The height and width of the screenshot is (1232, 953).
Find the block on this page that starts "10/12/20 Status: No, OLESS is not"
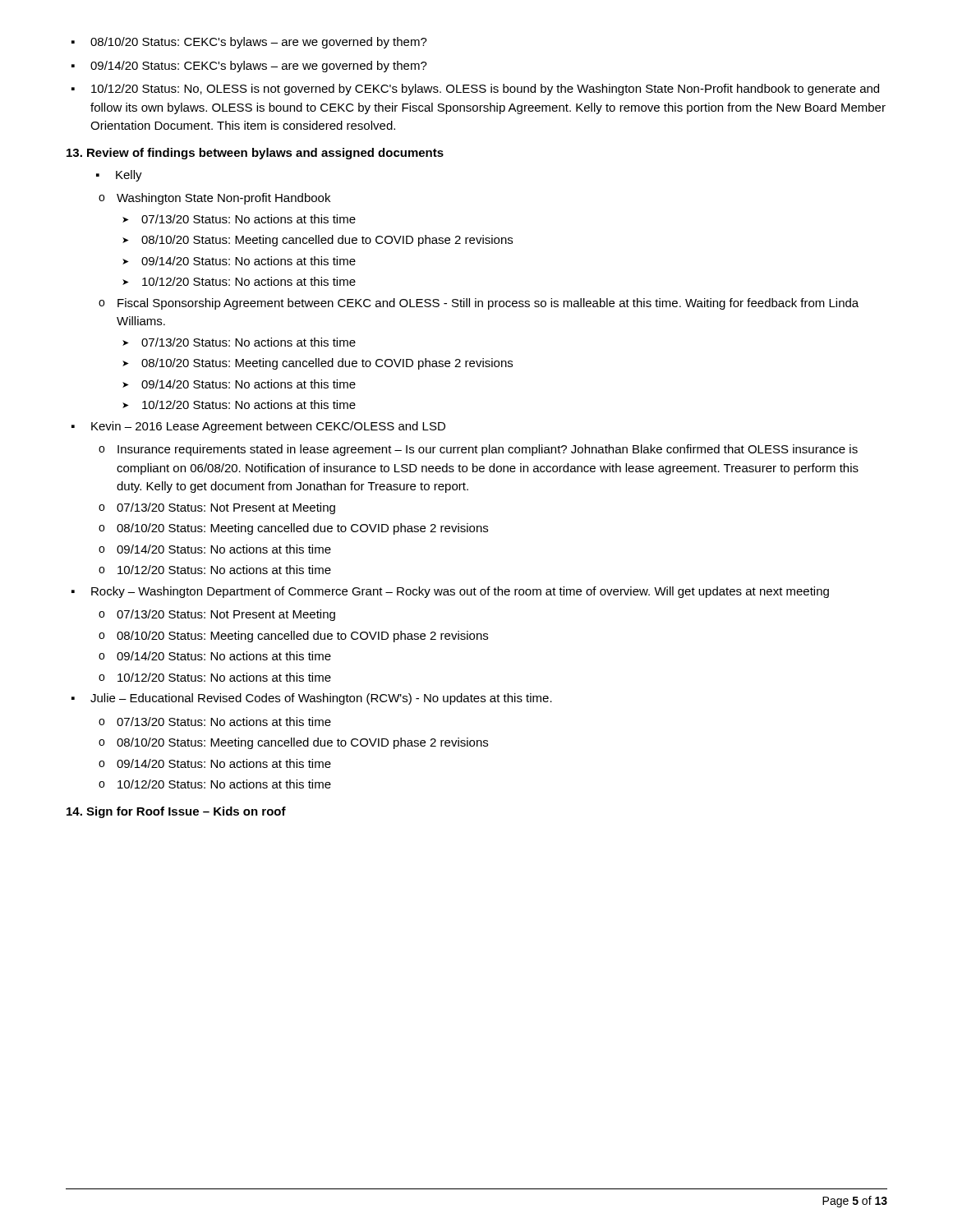pos(476,107)
